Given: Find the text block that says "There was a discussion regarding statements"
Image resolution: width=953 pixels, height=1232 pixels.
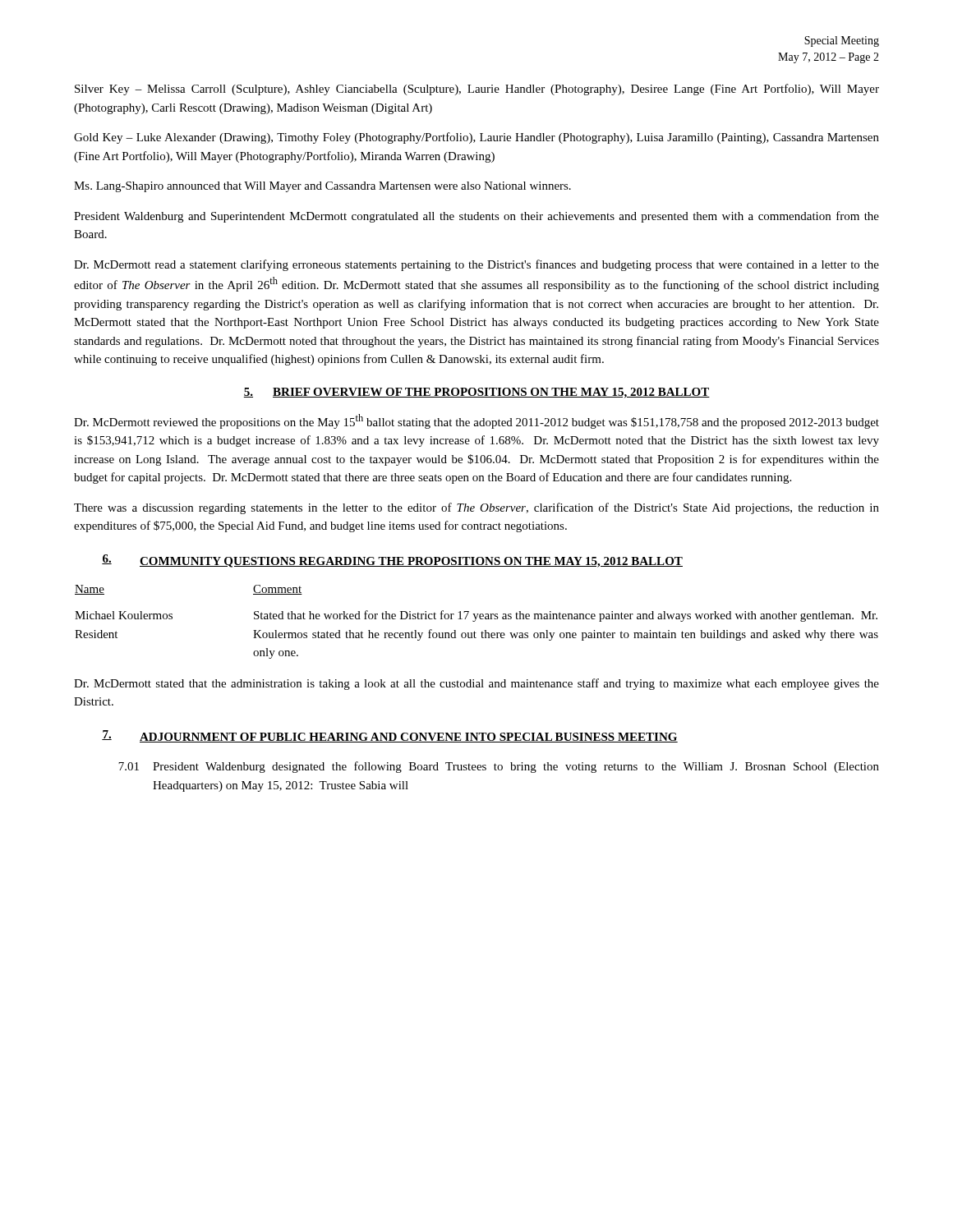Looking at the screenshot, I should coord(476,517).
